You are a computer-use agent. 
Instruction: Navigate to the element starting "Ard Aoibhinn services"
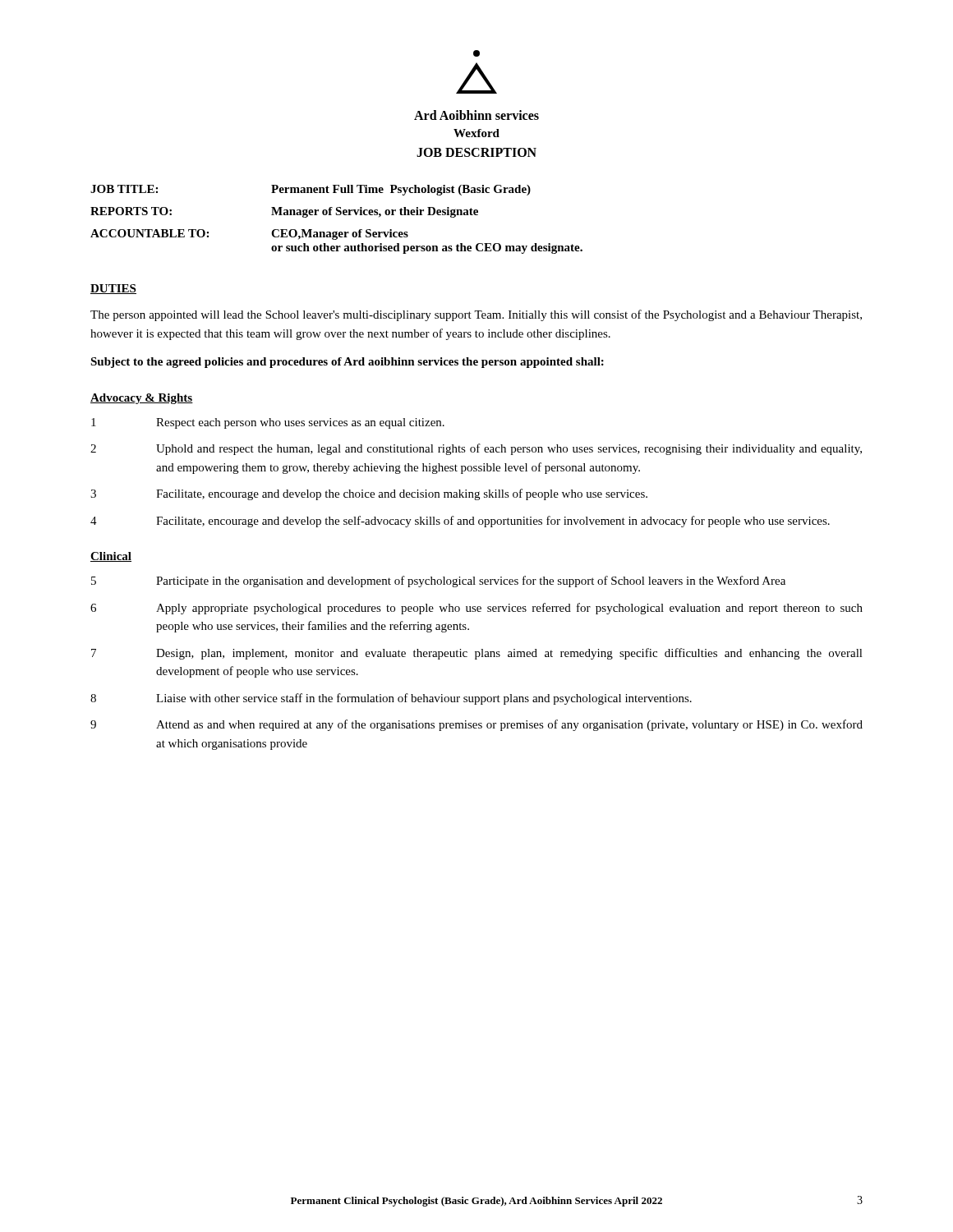(476, 115)
